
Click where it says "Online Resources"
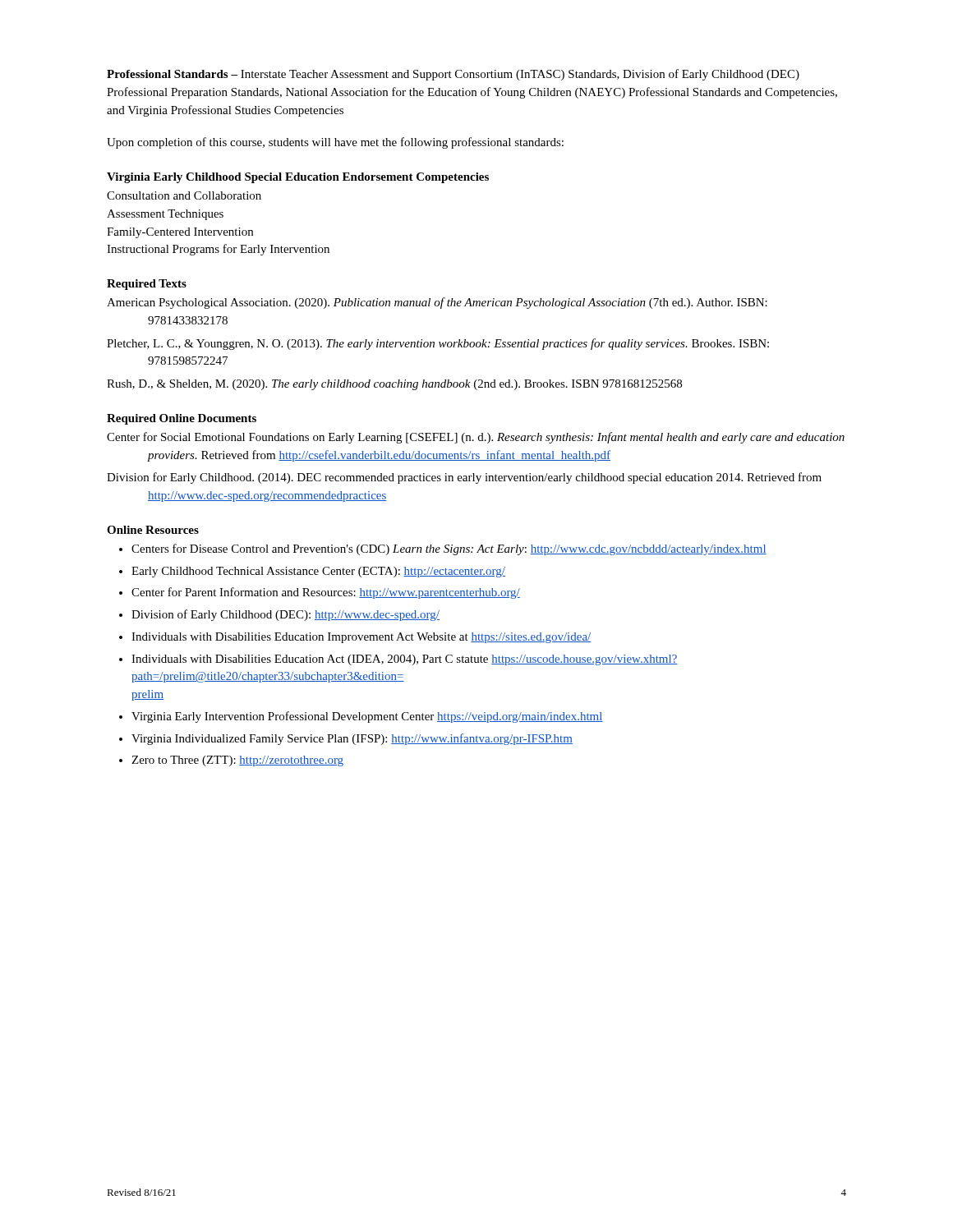tap(153, 530)
